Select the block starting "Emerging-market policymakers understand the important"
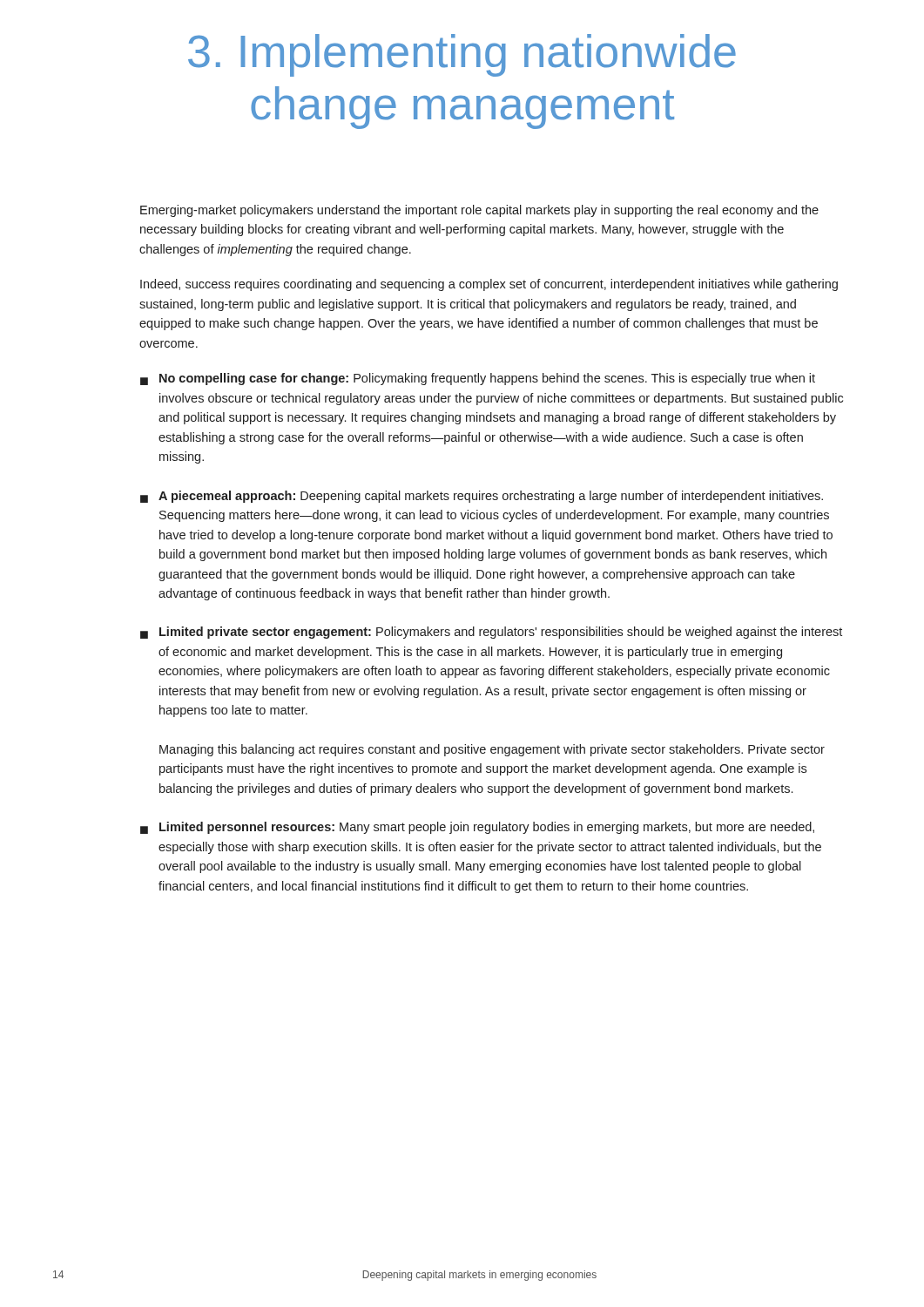 479,230
